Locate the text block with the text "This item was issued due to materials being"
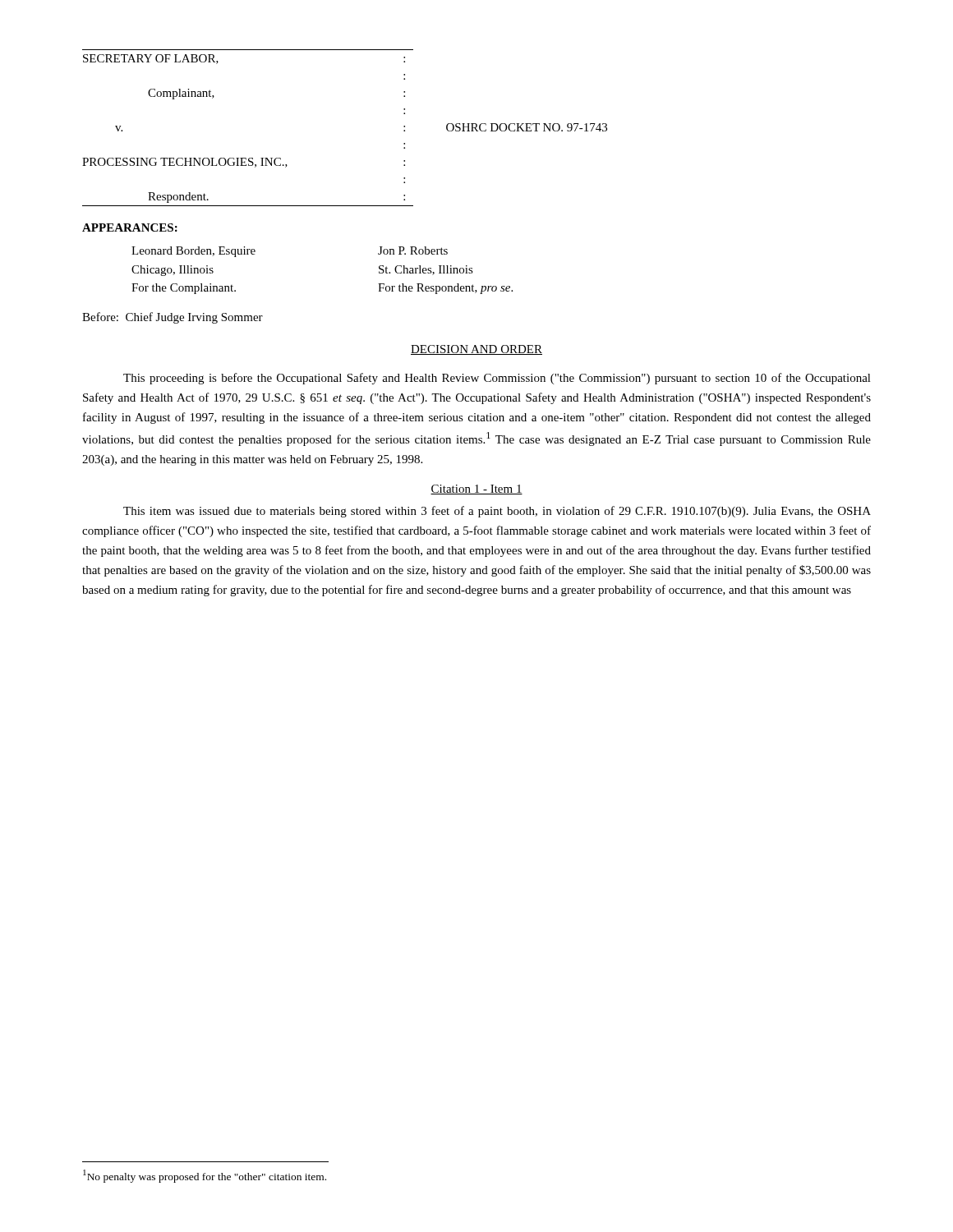The image size is (953, 1232). click(476, 550)
